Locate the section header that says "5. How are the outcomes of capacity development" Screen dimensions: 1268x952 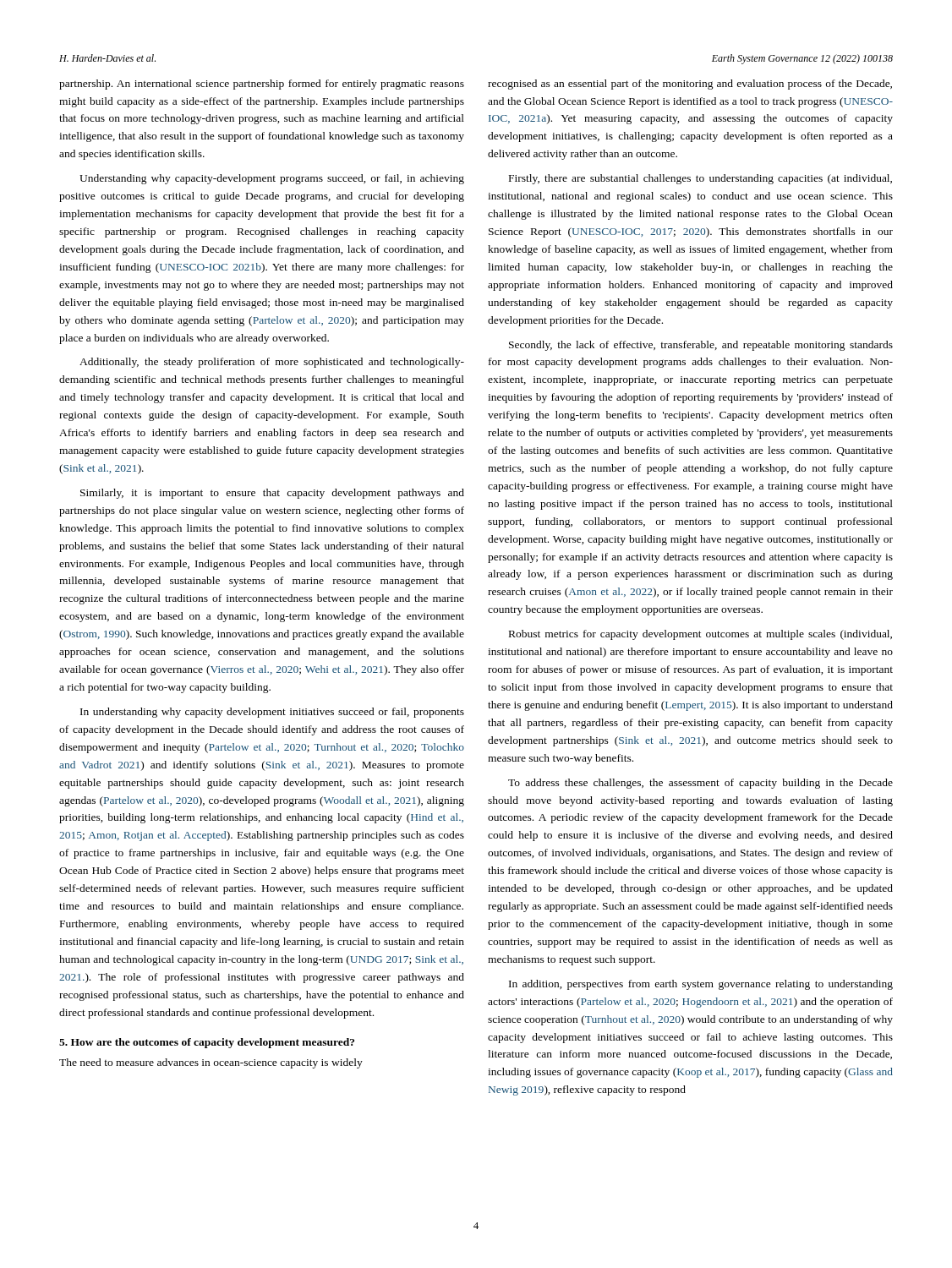[x=262, y=1042]
